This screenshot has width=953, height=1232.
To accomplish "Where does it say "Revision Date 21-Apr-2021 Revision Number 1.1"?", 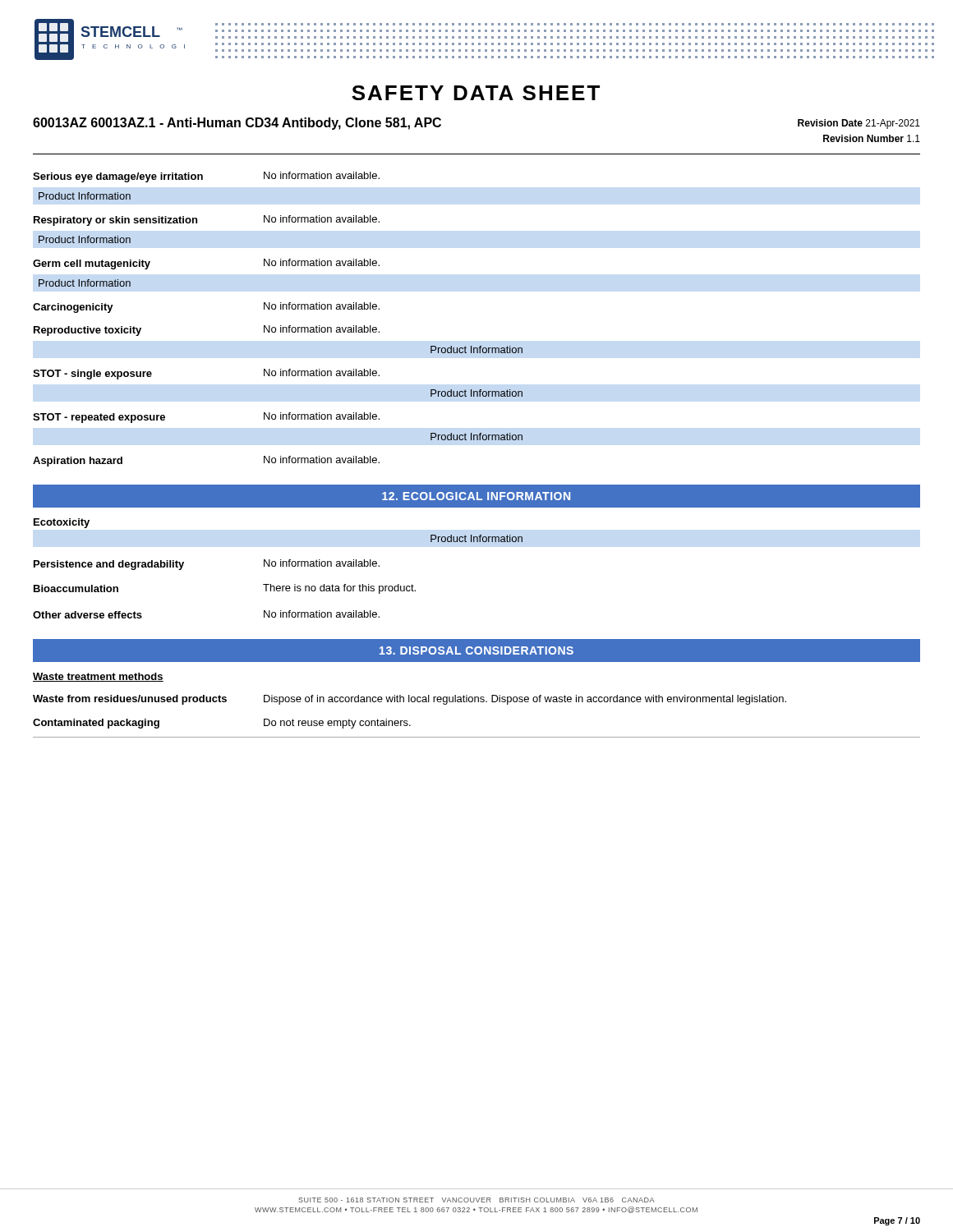I will click(x=859, y=131).
